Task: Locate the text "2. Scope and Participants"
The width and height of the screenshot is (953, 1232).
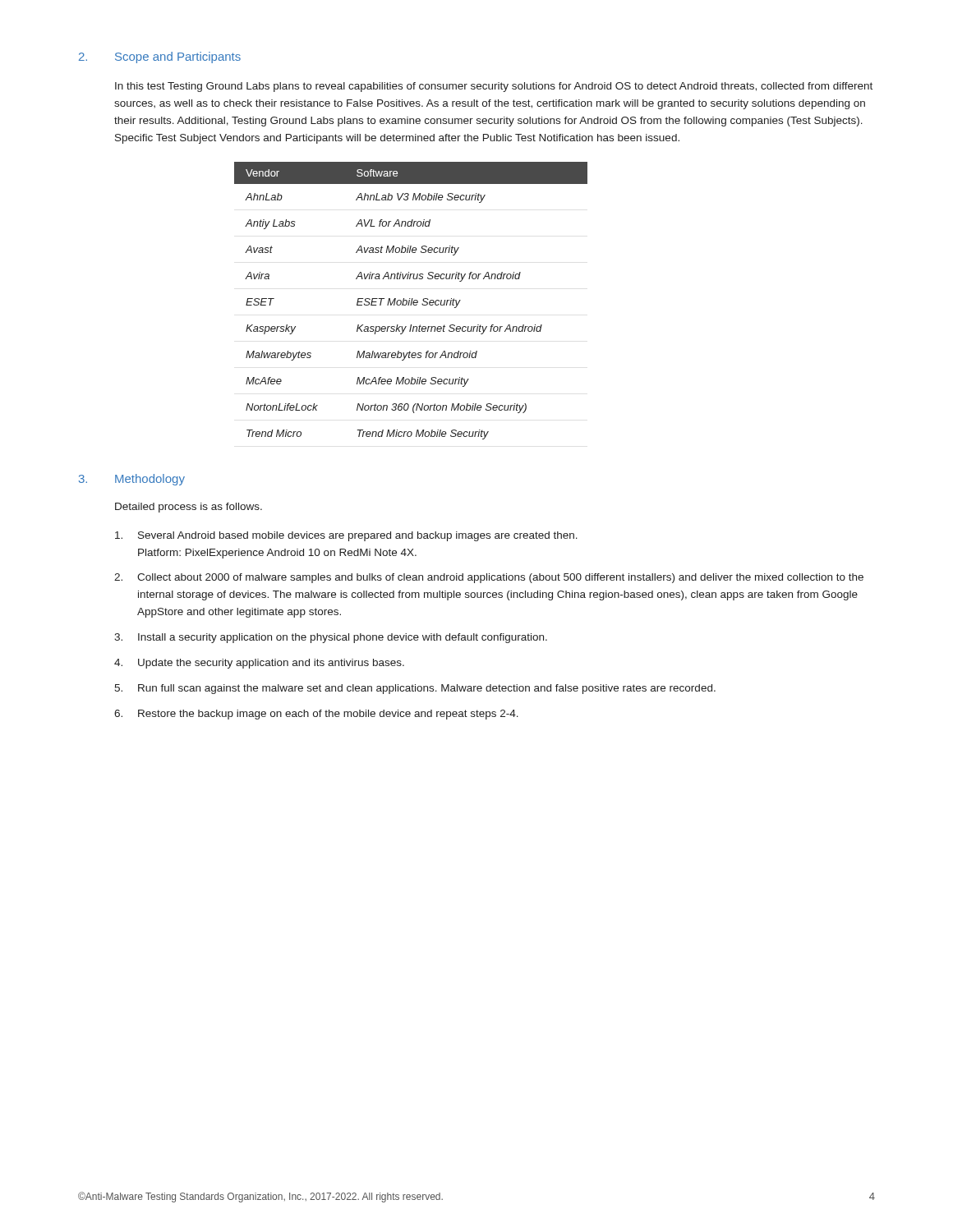Action: pyautogui.click(x=159, y=56)
